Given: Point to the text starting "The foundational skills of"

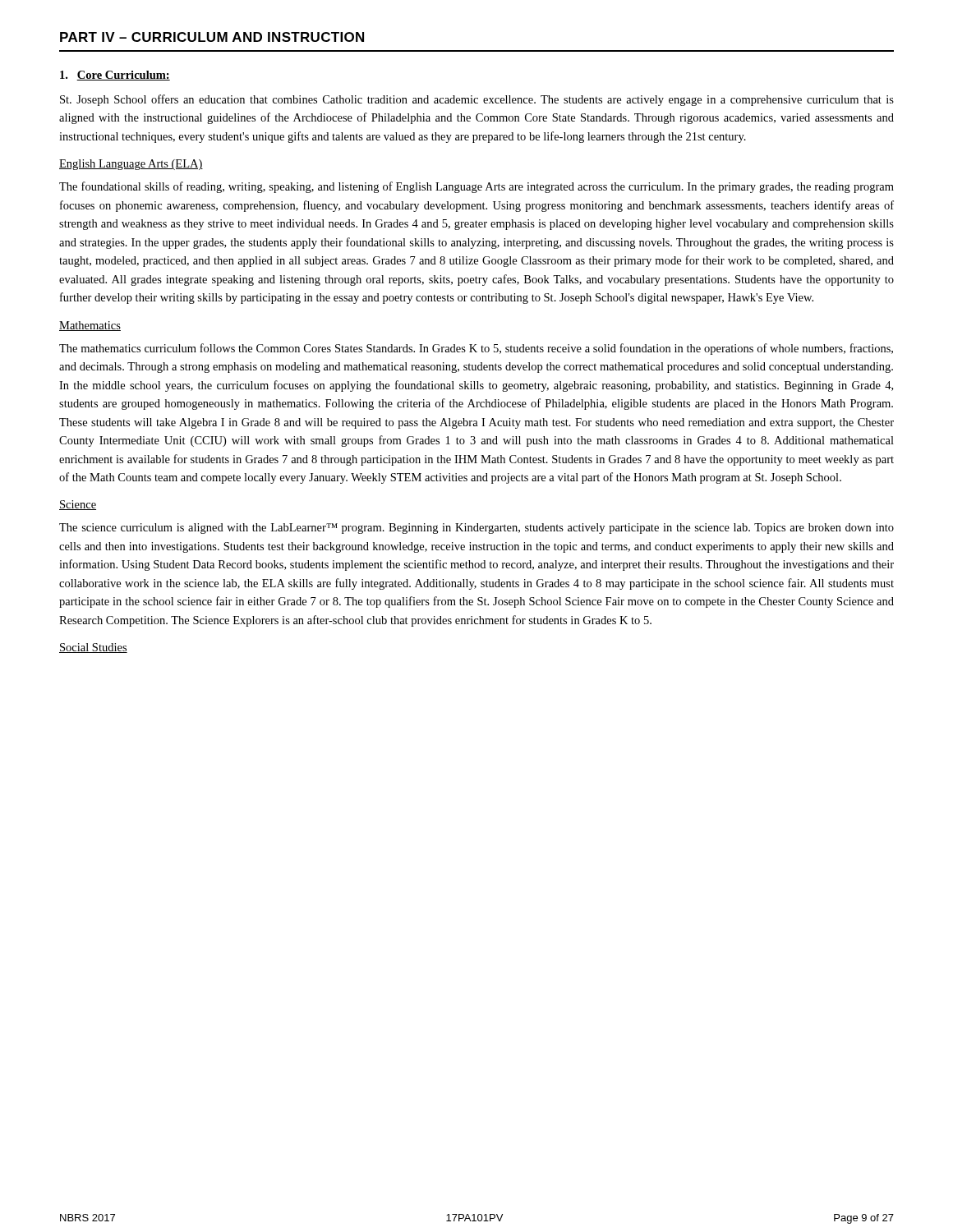Looking at the screenshot, I should (476, 242).
